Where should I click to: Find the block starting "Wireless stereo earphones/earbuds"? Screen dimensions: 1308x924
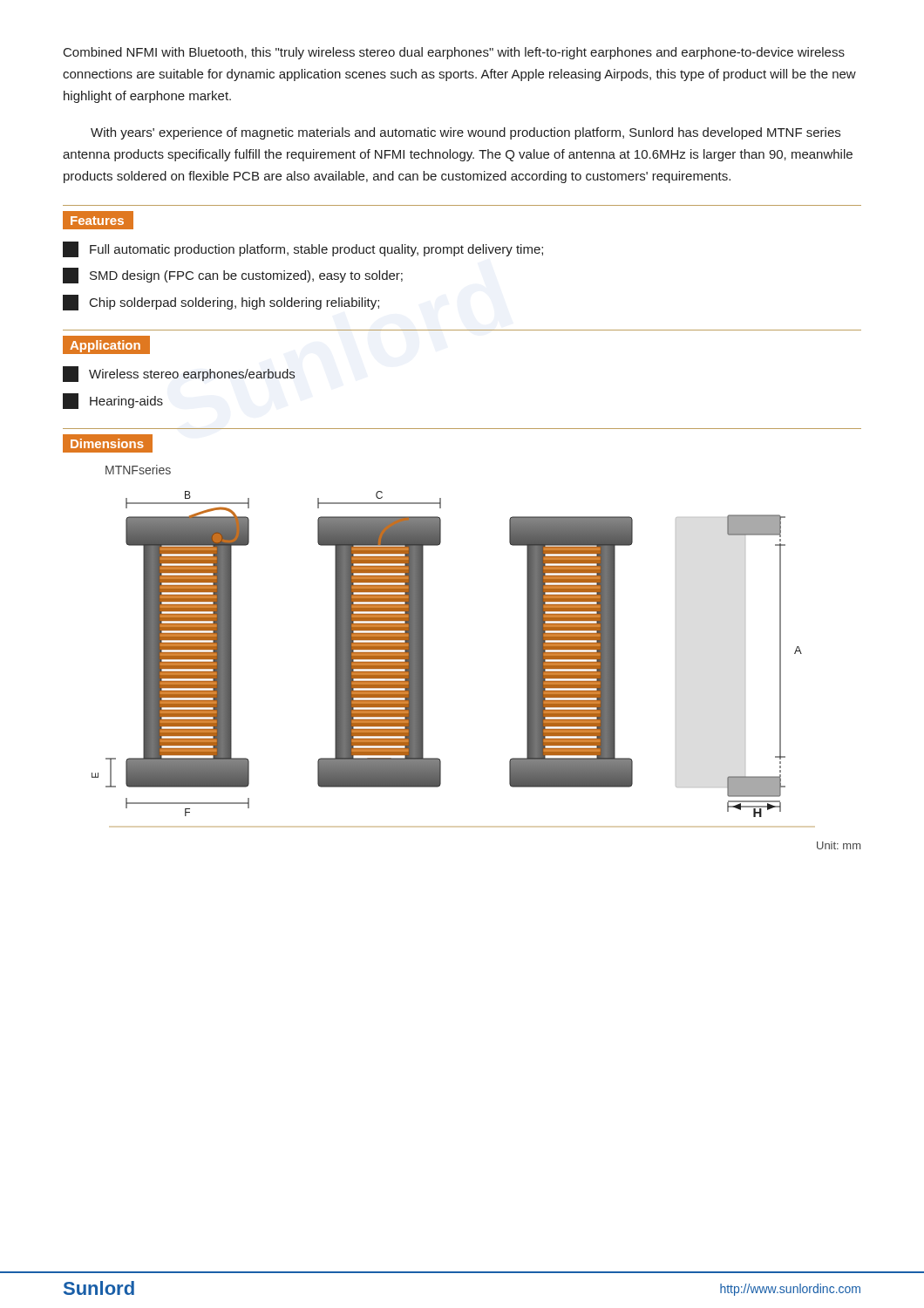pos(179,374)
